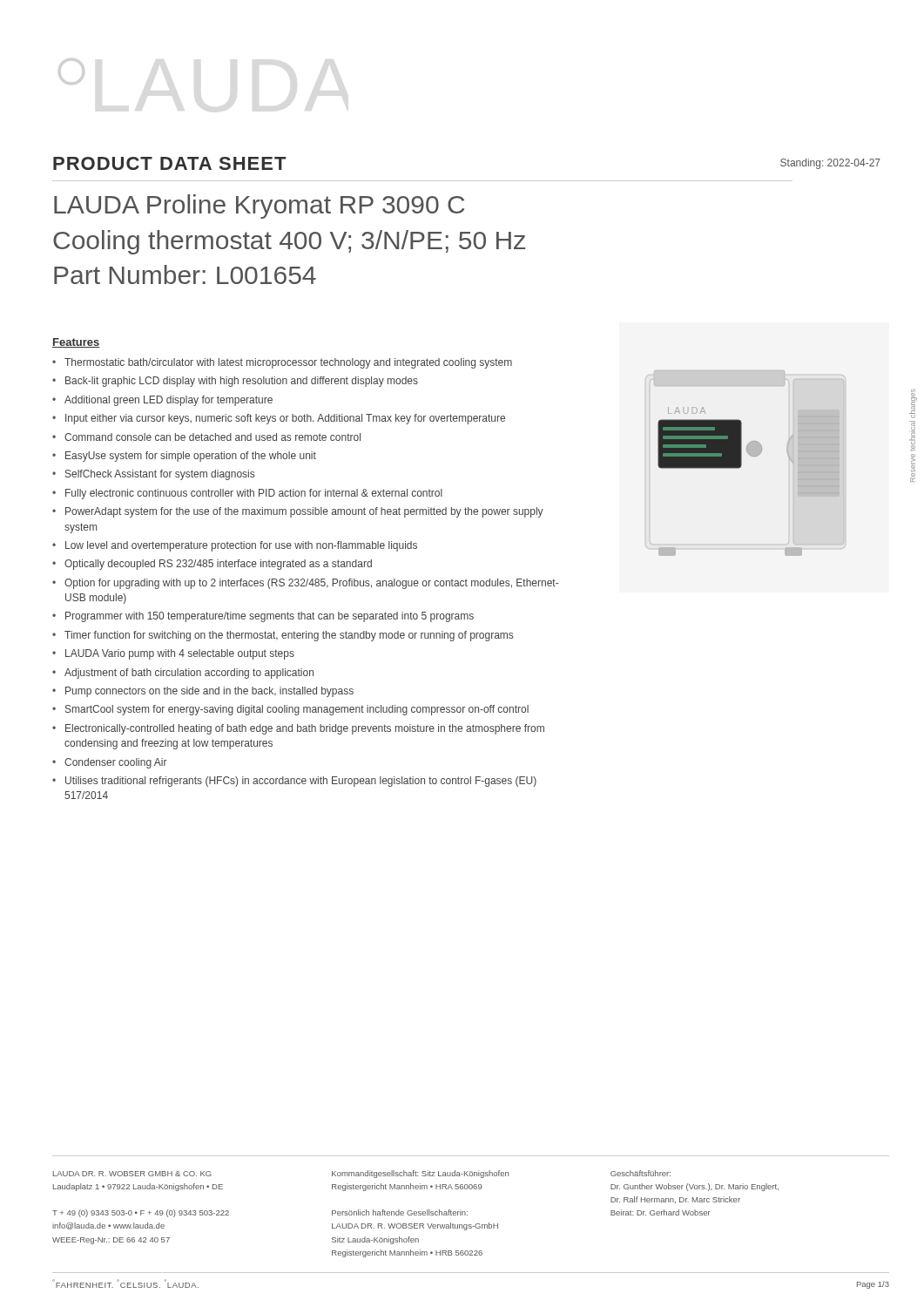Select the region starting "Fully electronic continuous controller with PID"
The image size is (924, 1307).
253,493
